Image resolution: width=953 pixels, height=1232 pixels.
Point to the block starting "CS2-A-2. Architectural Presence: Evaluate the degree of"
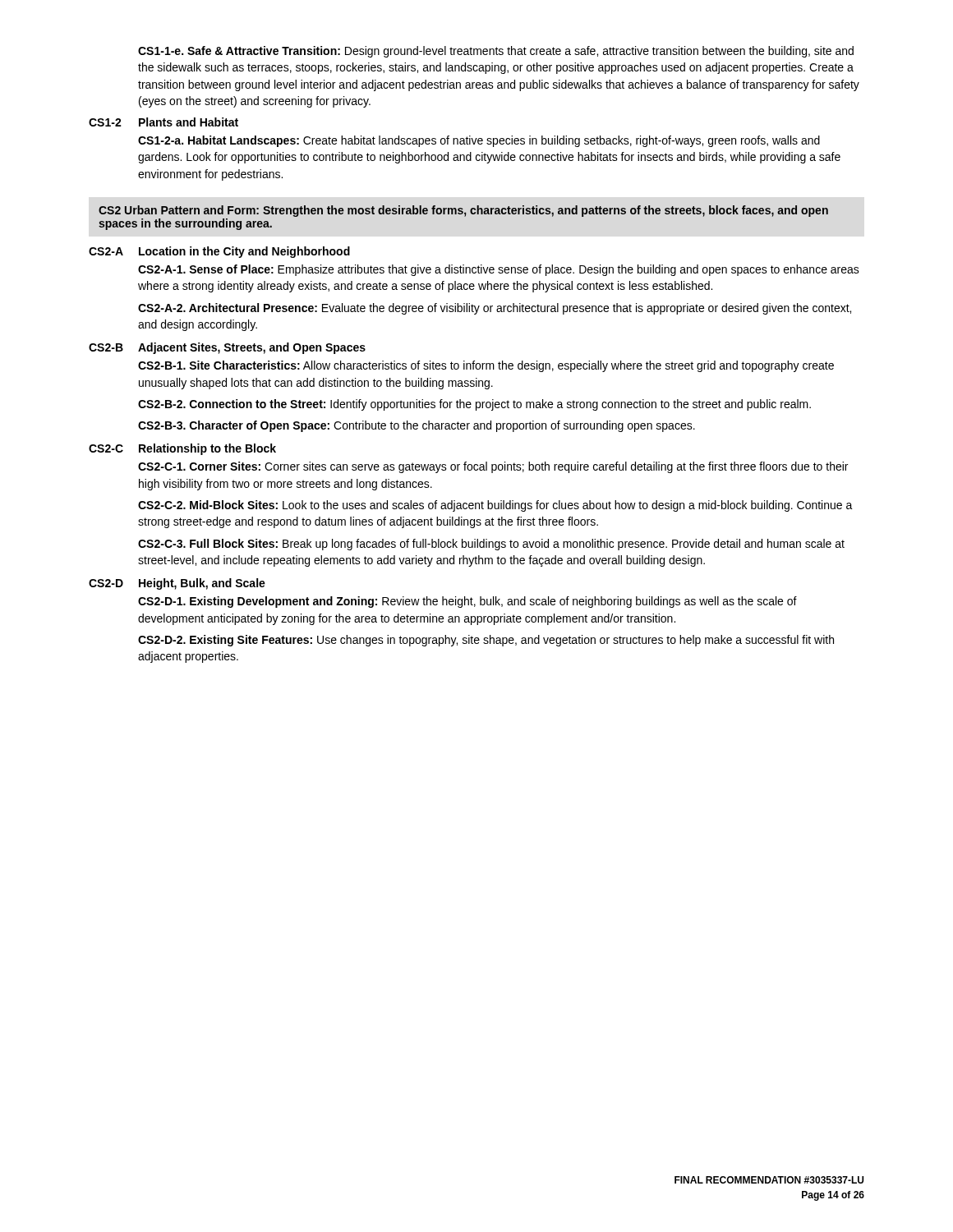click(495, 316)
